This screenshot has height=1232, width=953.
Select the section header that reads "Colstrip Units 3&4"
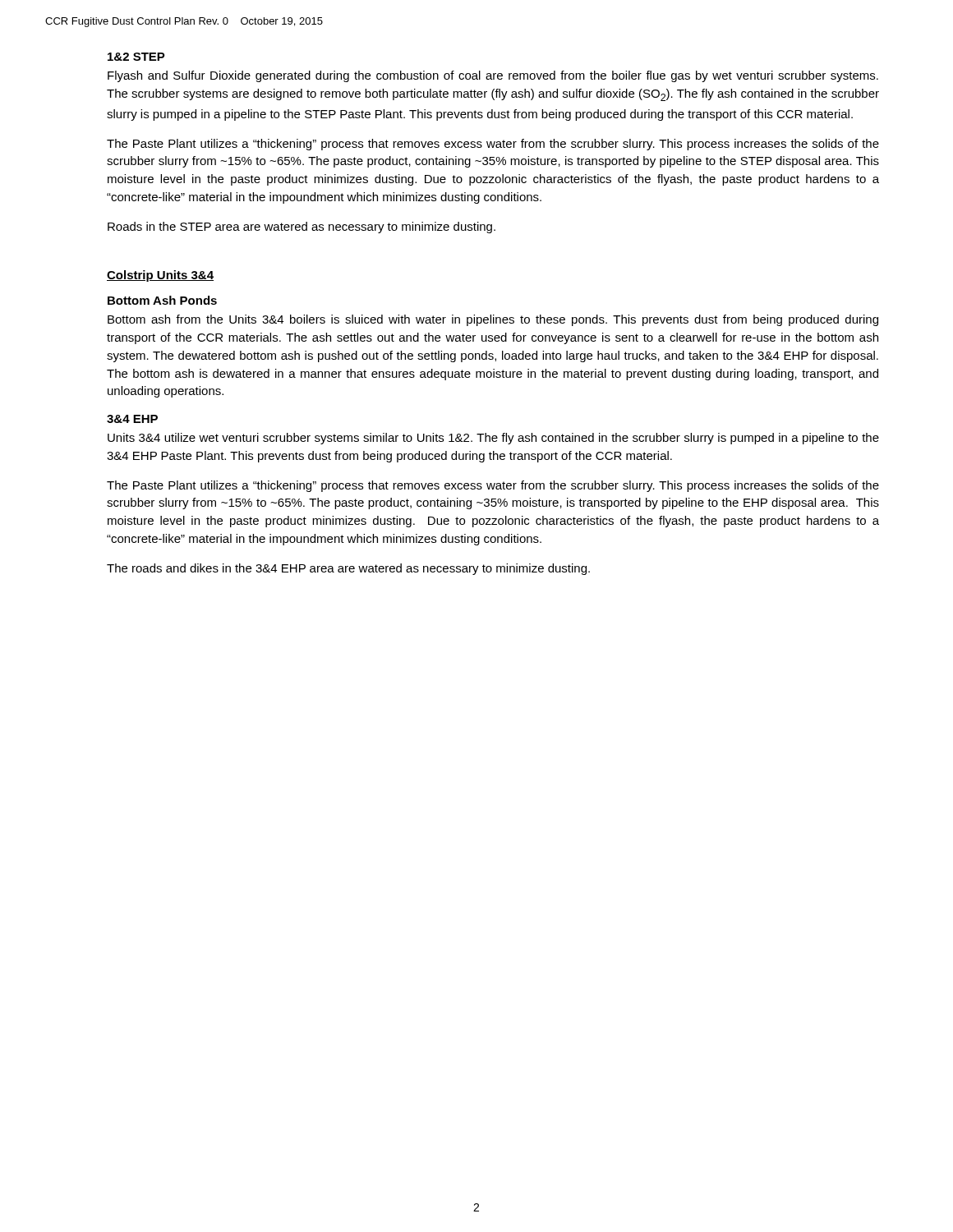160,275
